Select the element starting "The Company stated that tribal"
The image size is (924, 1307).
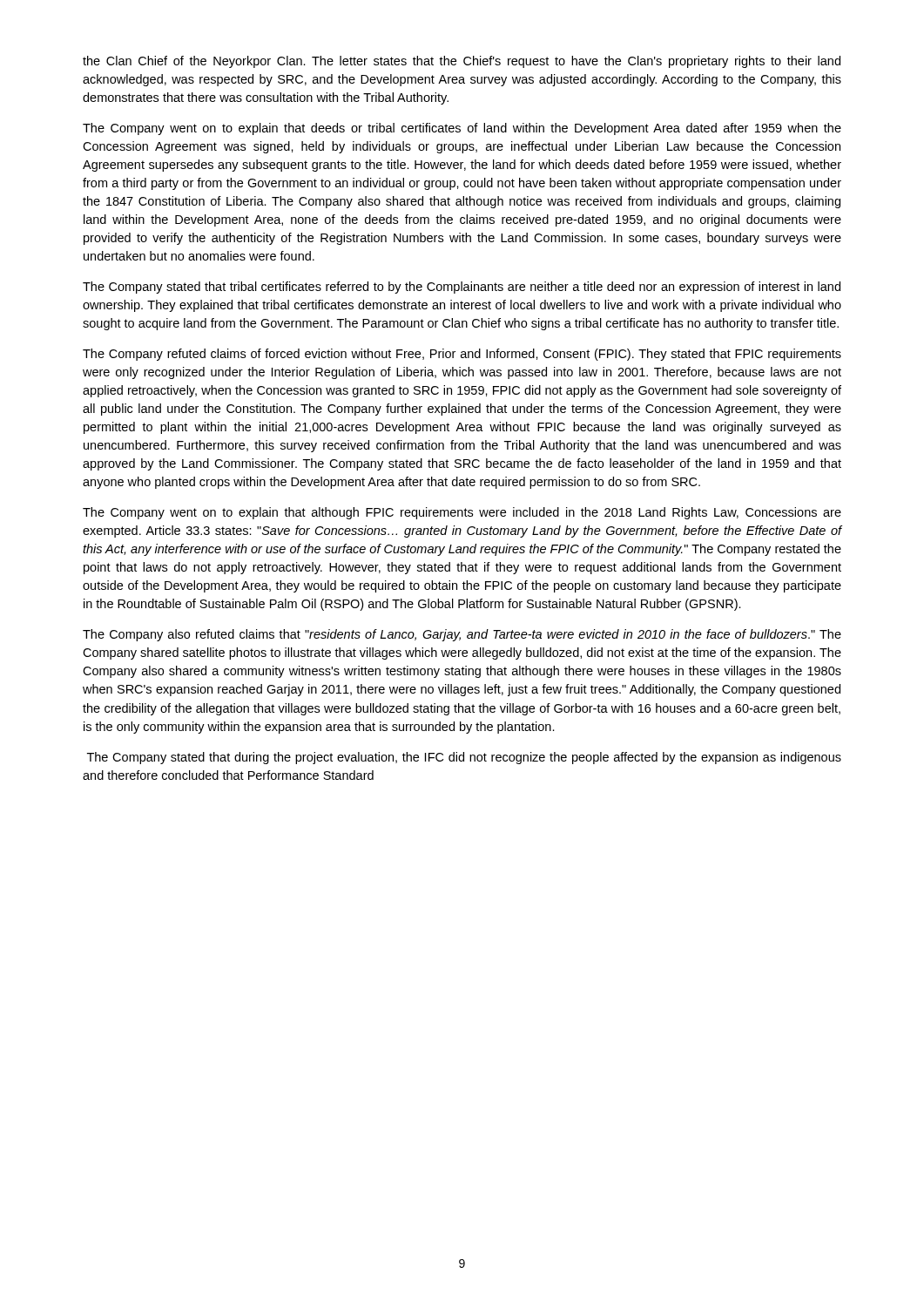pyautogui.click(x=462, y=305)
